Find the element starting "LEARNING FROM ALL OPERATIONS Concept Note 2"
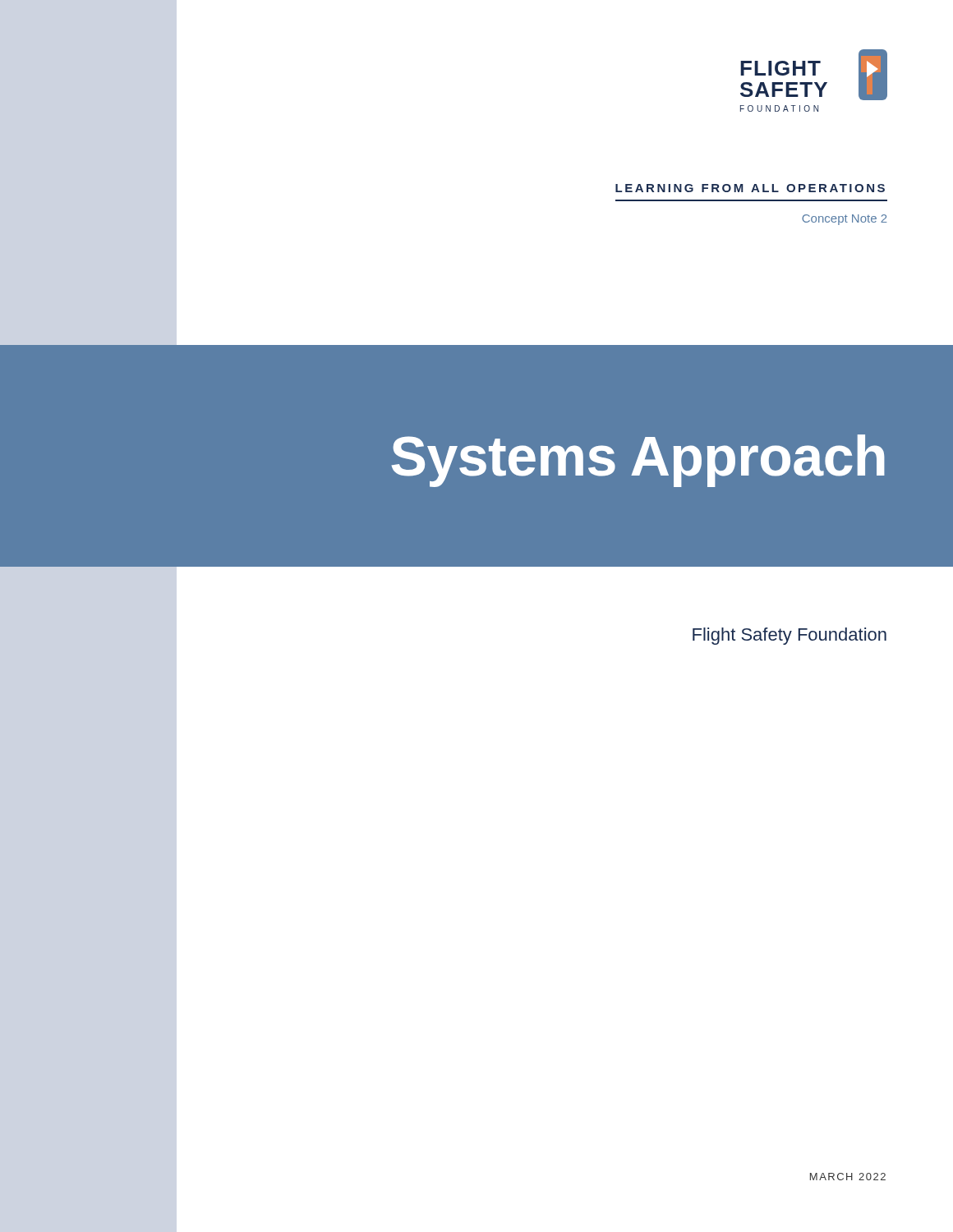Screen dimensions: 1232x953 tap(750, 188)
